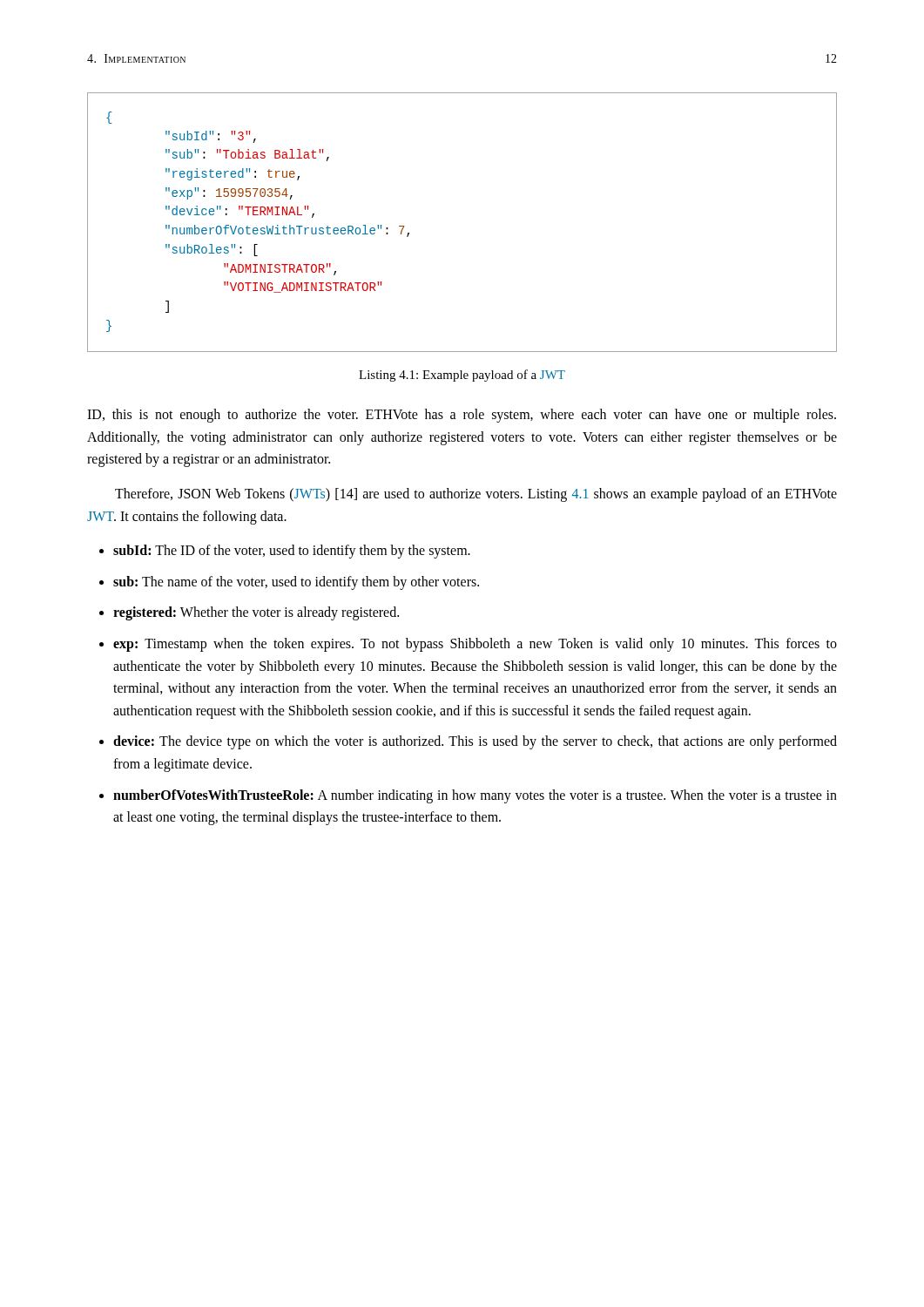Find the block on this page that starts "sub: The name"
This screenshot has width=924, height=1307.
pos(297,581)
